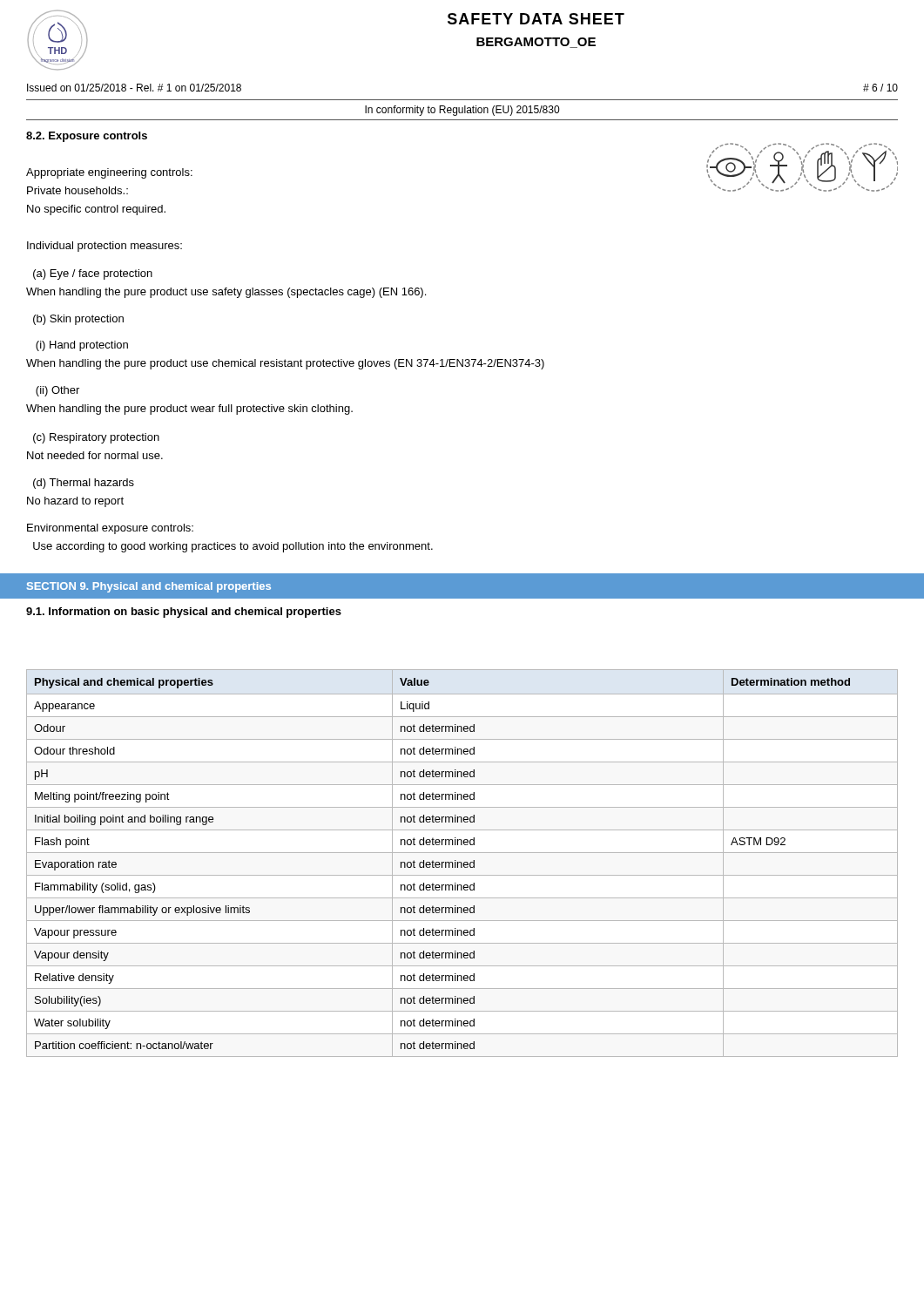Locate the table with the text "not determined"
Screen dimensions: 1307x924
tap(462, 863)
